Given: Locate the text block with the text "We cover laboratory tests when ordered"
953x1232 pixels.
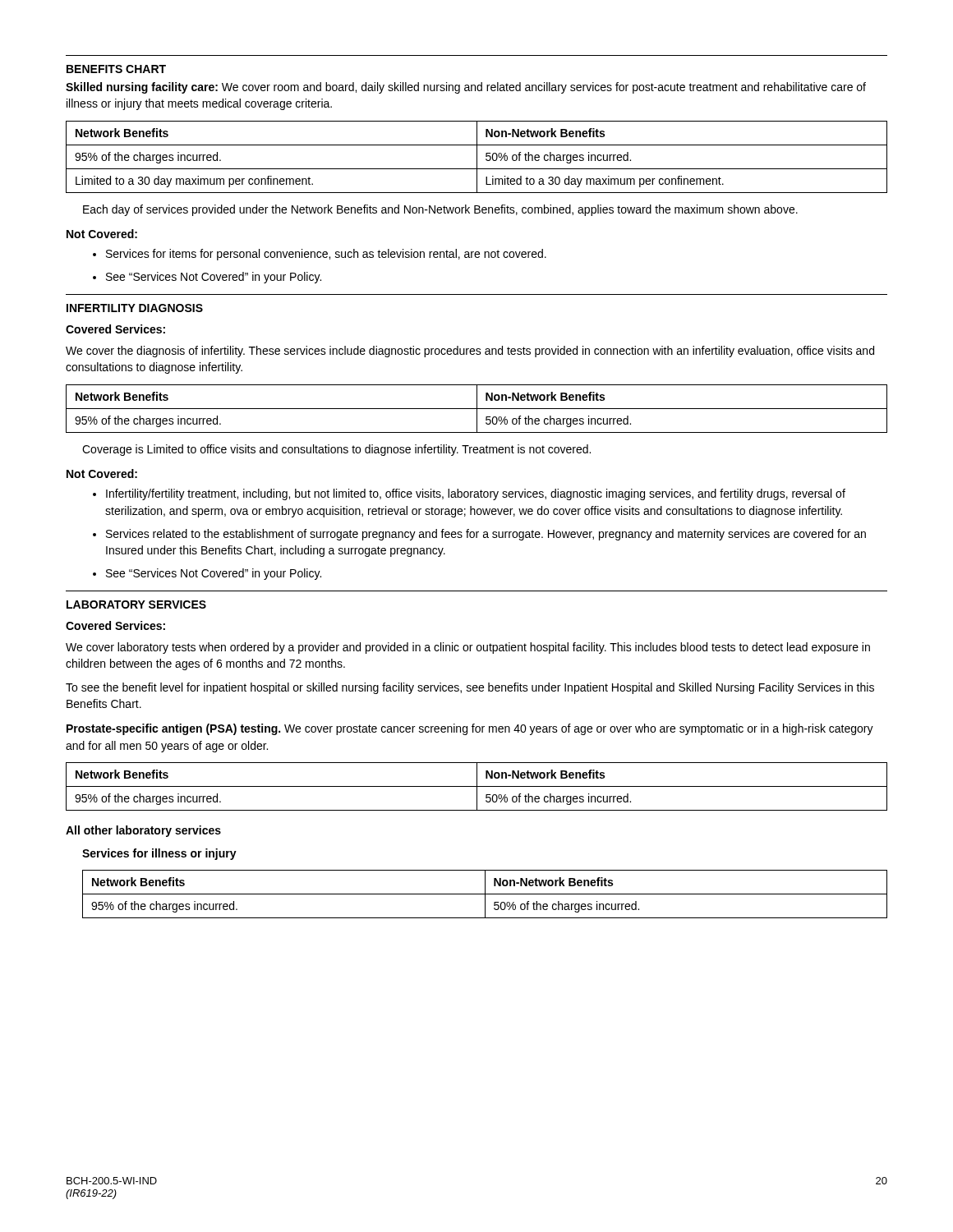Looking at the screenshot, I should [x=476, y=656].
